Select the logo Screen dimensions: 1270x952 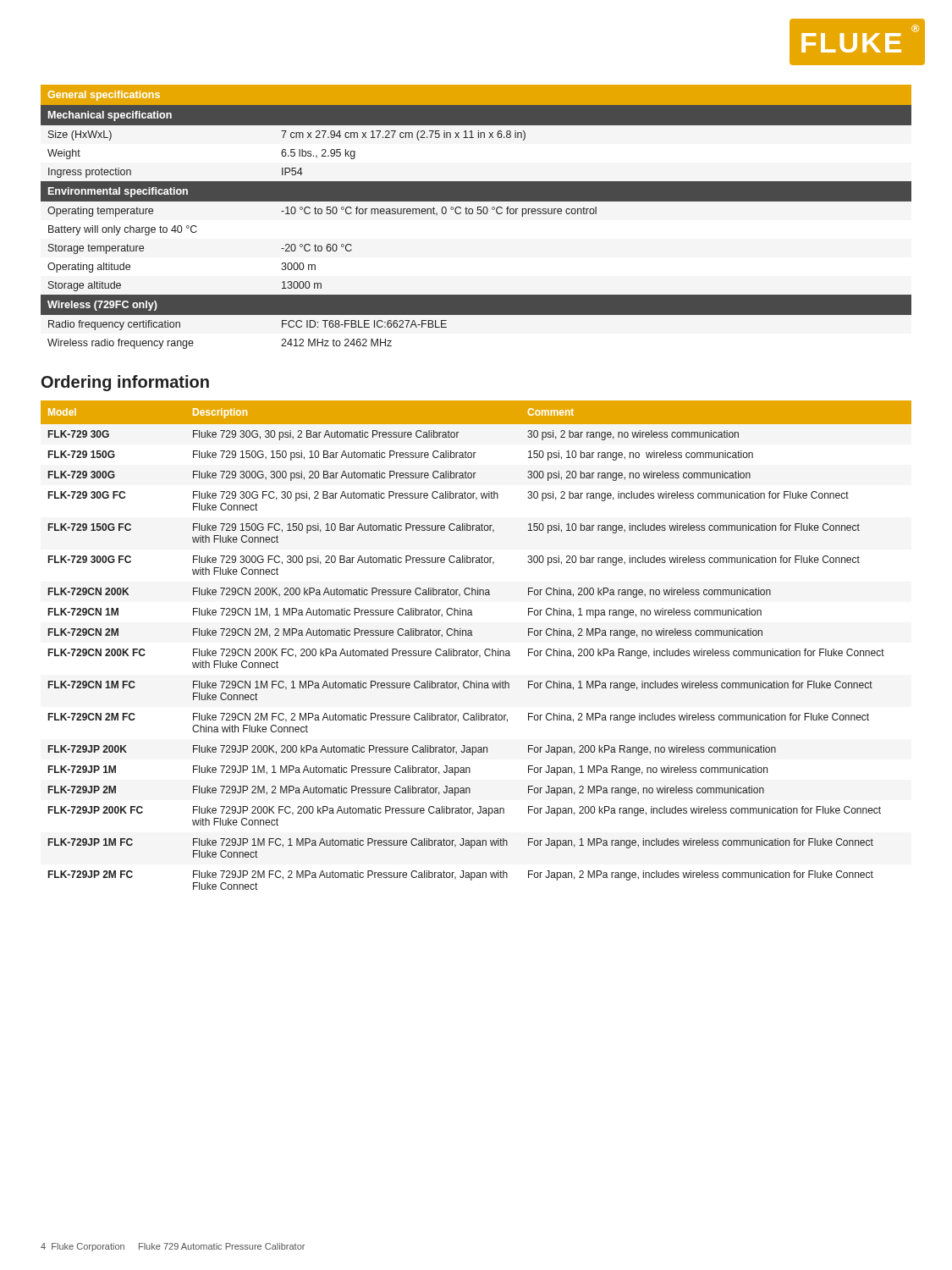pos(857,44)
